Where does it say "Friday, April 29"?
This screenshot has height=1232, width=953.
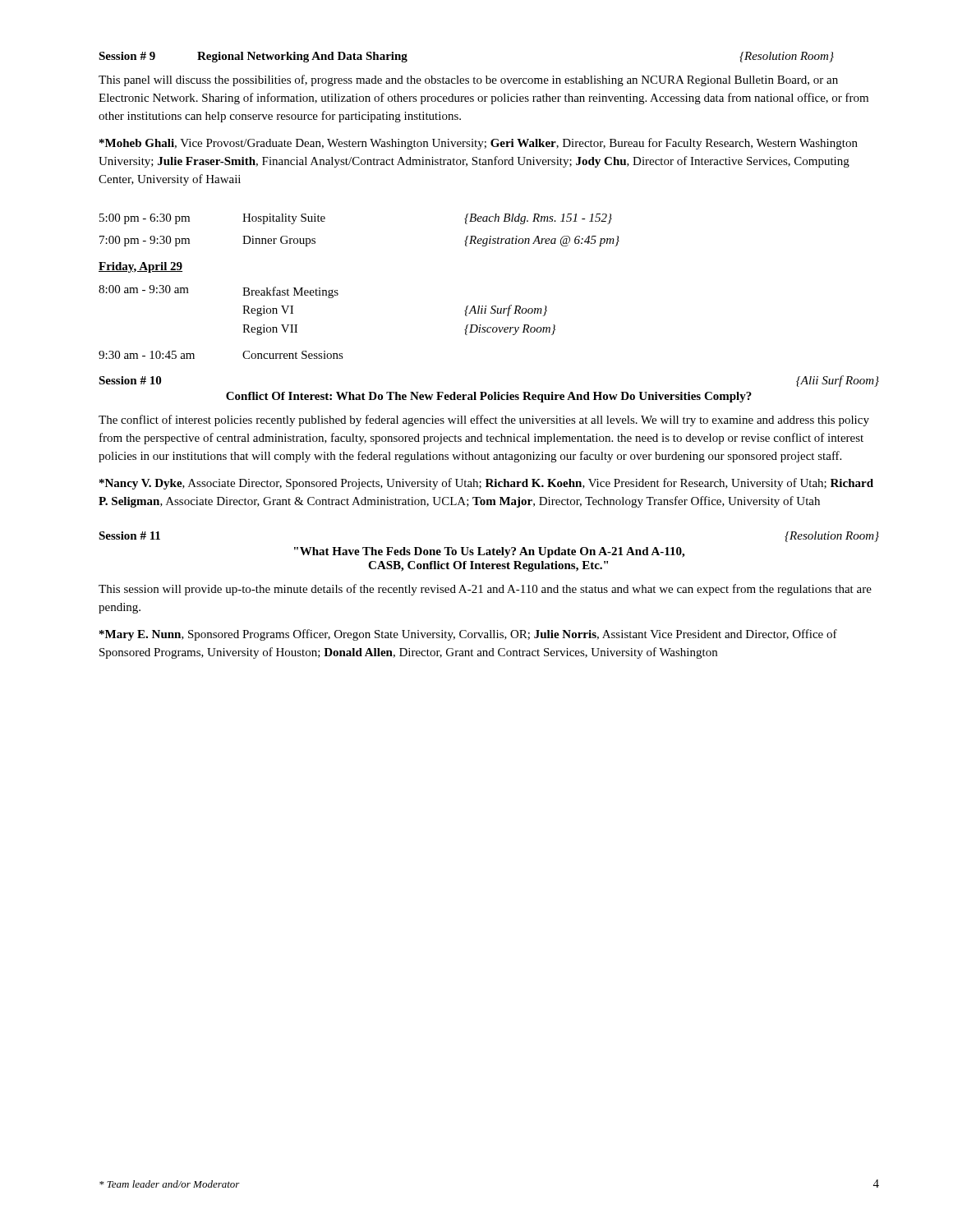point(141,266)
